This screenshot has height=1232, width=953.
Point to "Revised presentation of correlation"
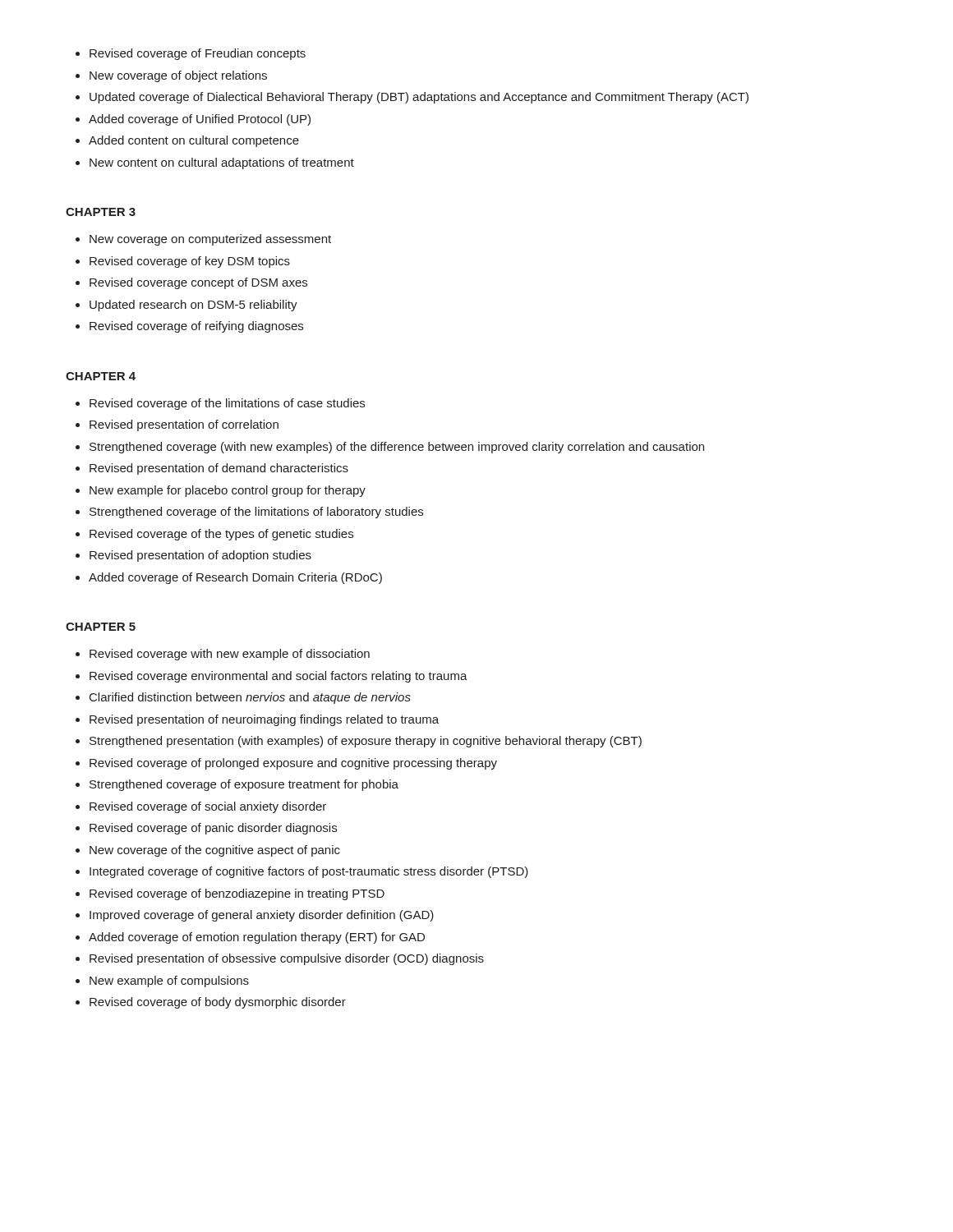(184, 424)
